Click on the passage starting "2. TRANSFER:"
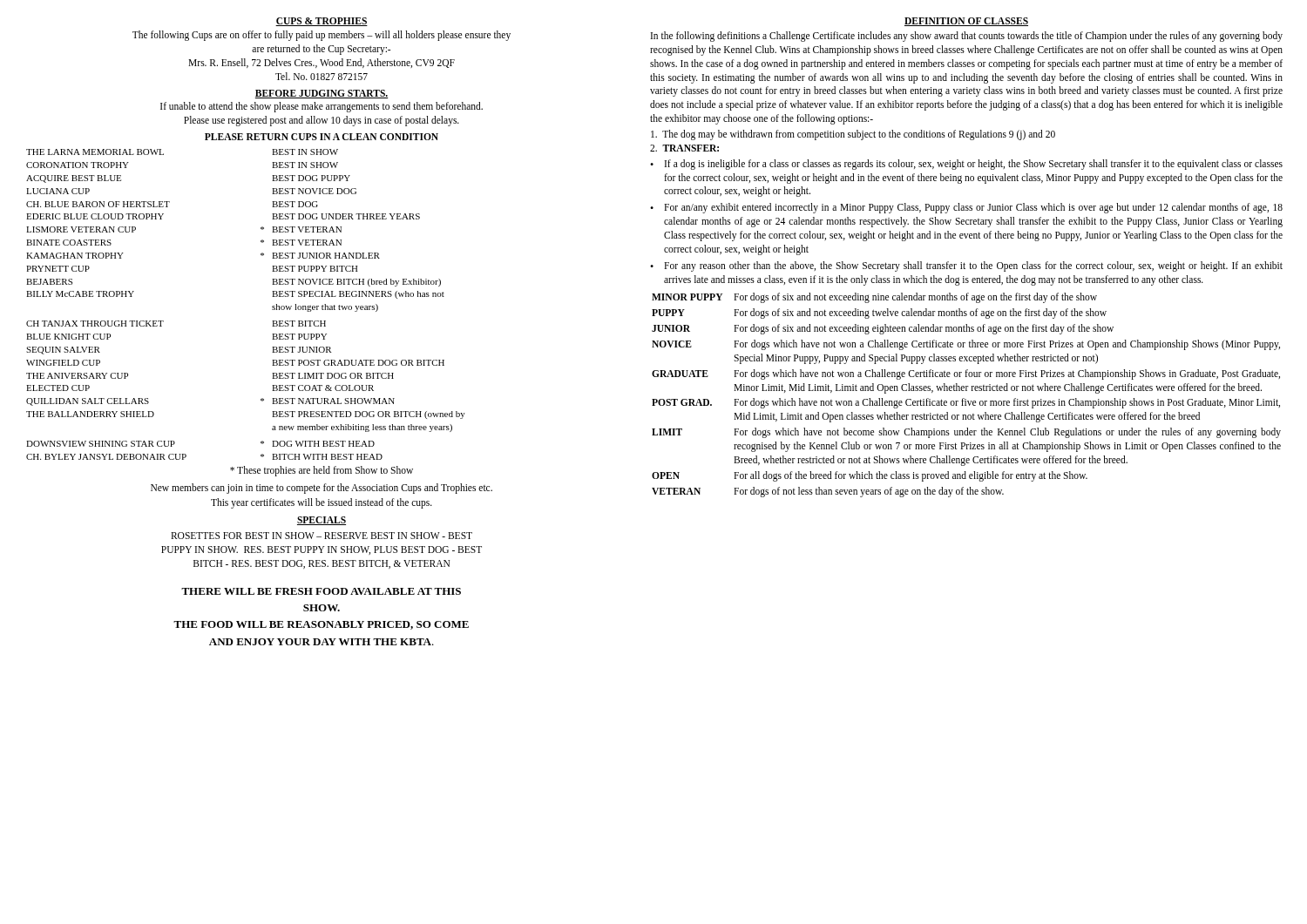 pyautogui.click(x=685, y=148)
